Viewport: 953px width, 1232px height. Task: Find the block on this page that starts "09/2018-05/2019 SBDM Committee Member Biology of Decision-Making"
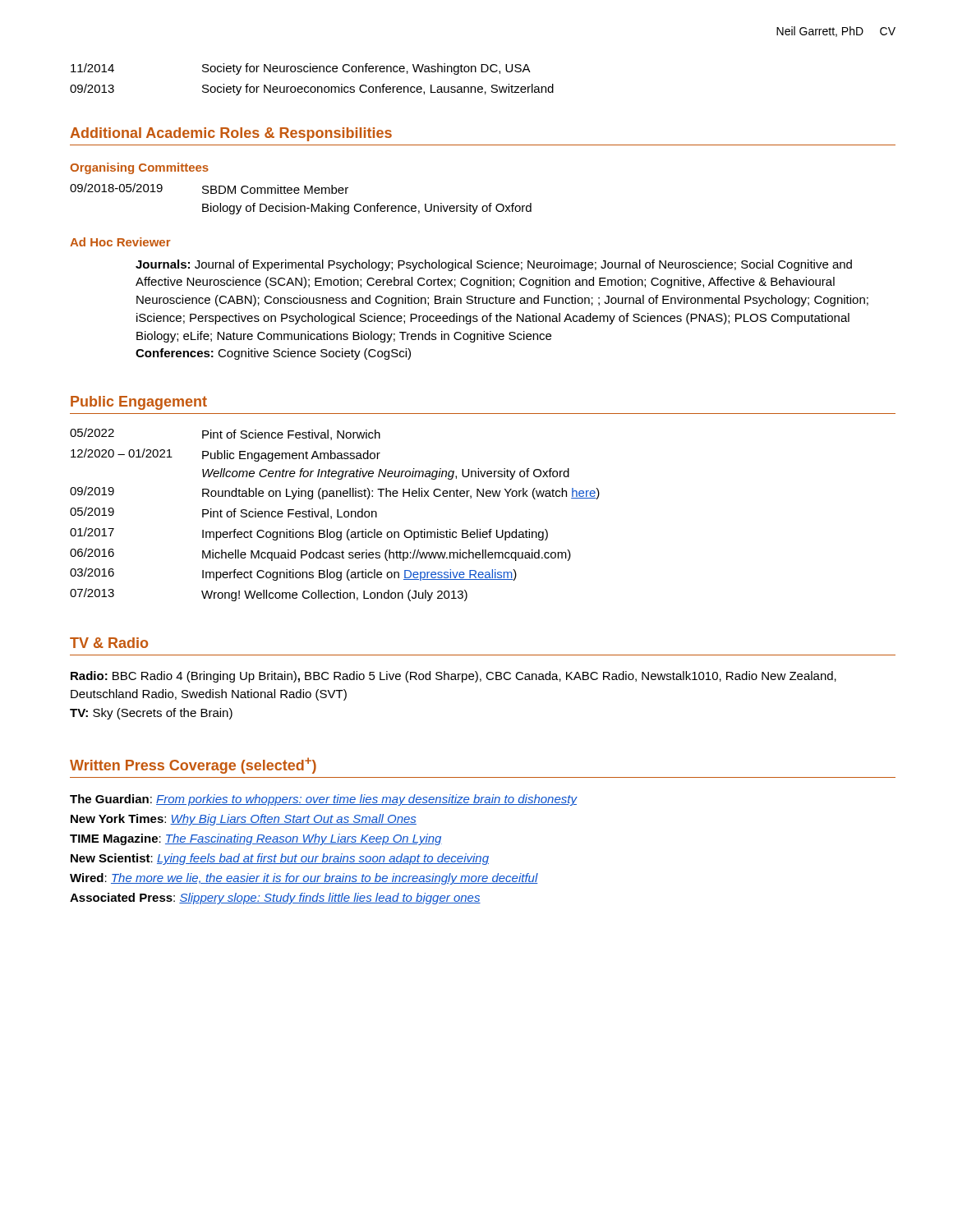[483, 199]
